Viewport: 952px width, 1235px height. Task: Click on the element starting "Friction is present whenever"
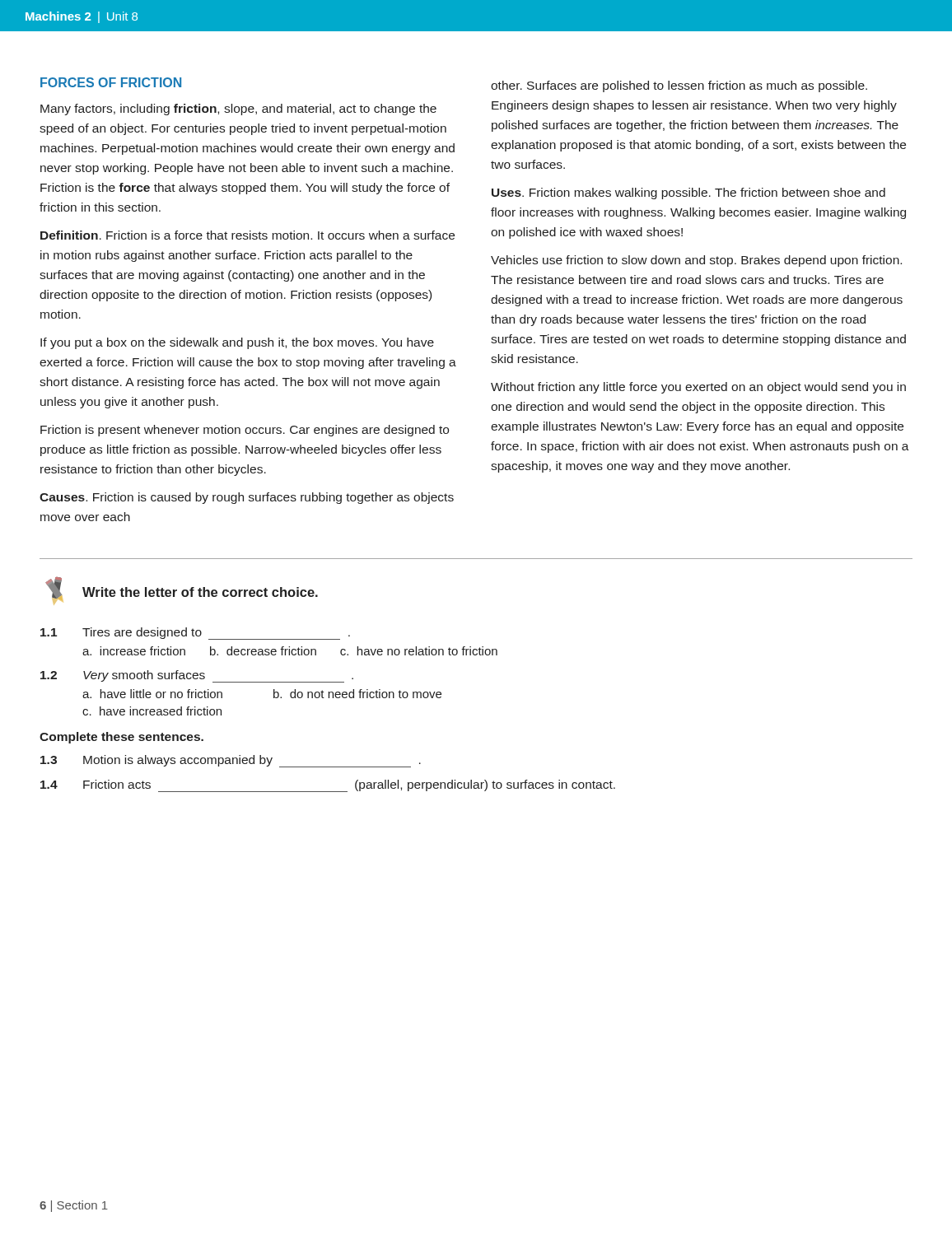point(250,450)
